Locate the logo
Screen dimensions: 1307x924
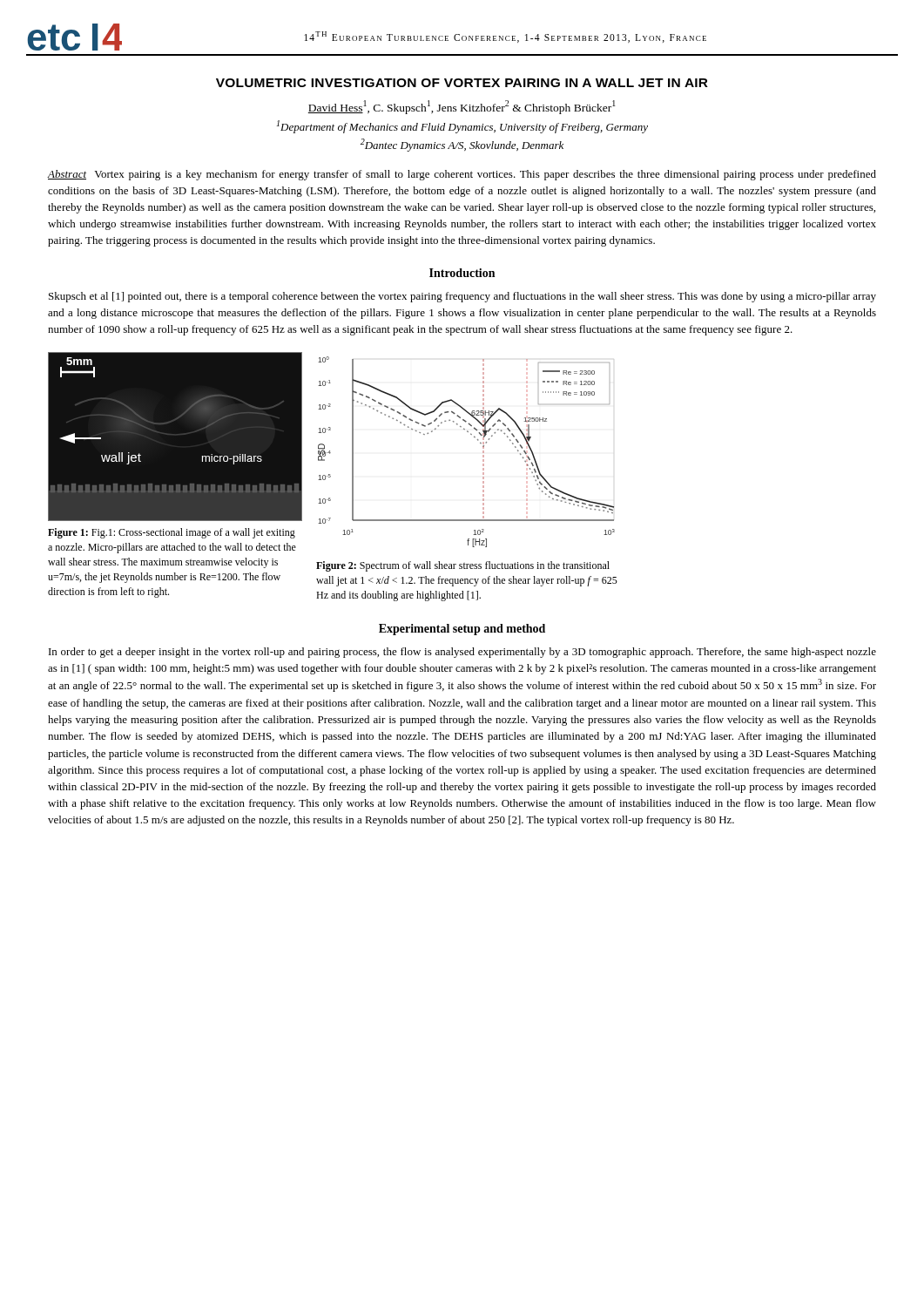[74, 37]
